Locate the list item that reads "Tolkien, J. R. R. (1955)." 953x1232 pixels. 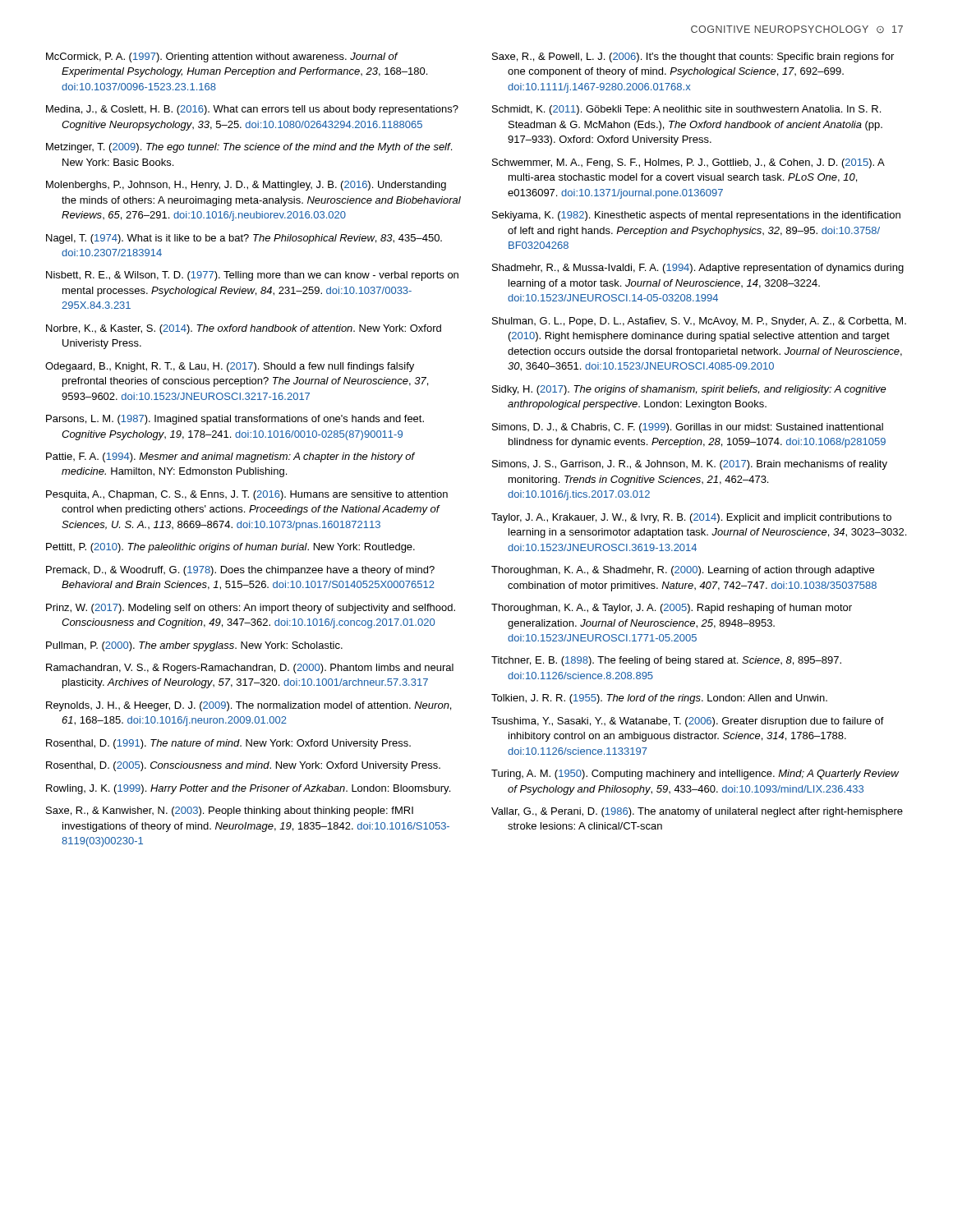pos(660,698)
